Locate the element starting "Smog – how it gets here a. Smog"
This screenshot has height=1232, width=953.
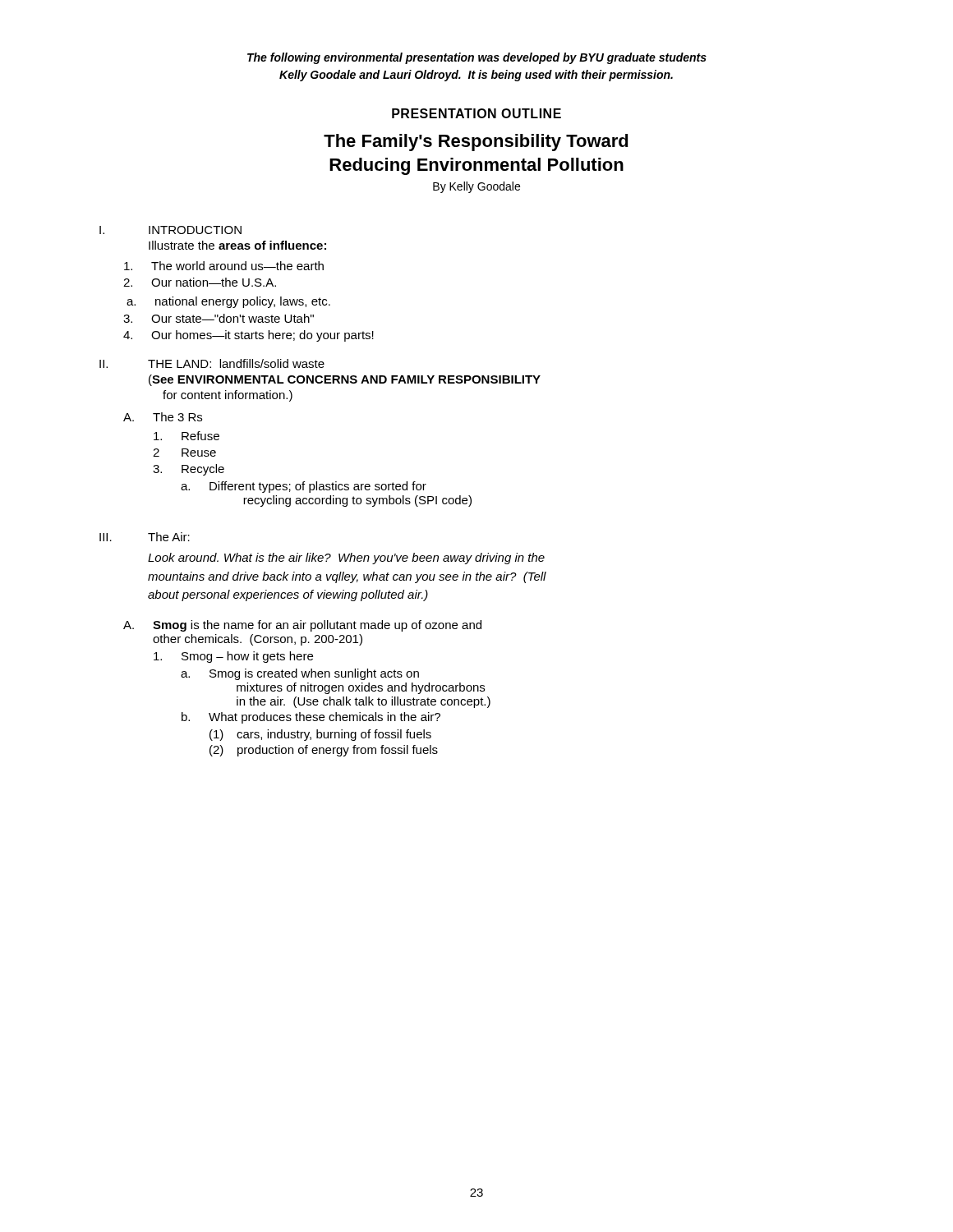click(322, 706)
